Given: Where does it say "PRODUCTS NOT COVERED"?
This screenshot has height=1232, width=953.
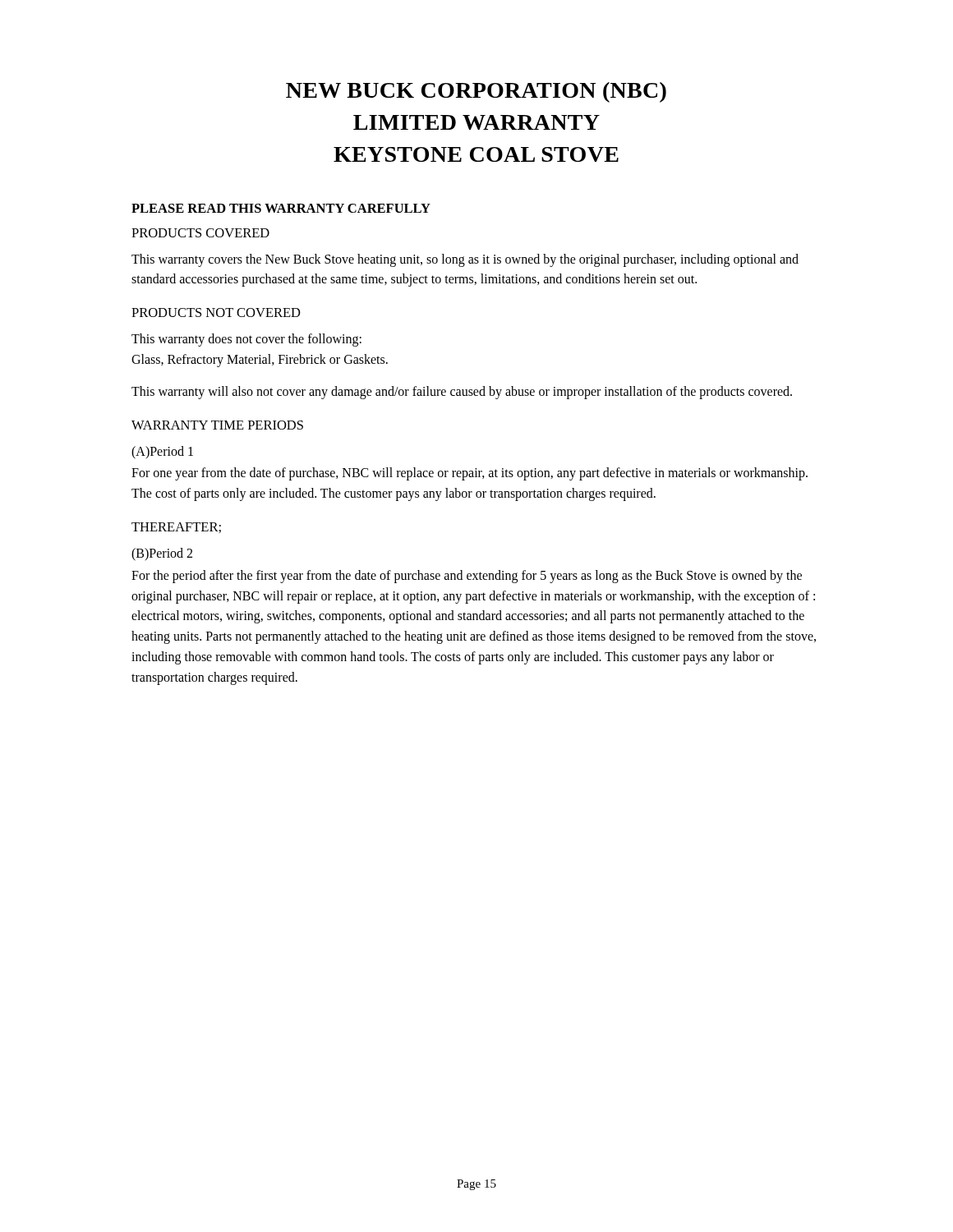Looking at the screenshot, I should pos(216,313).
